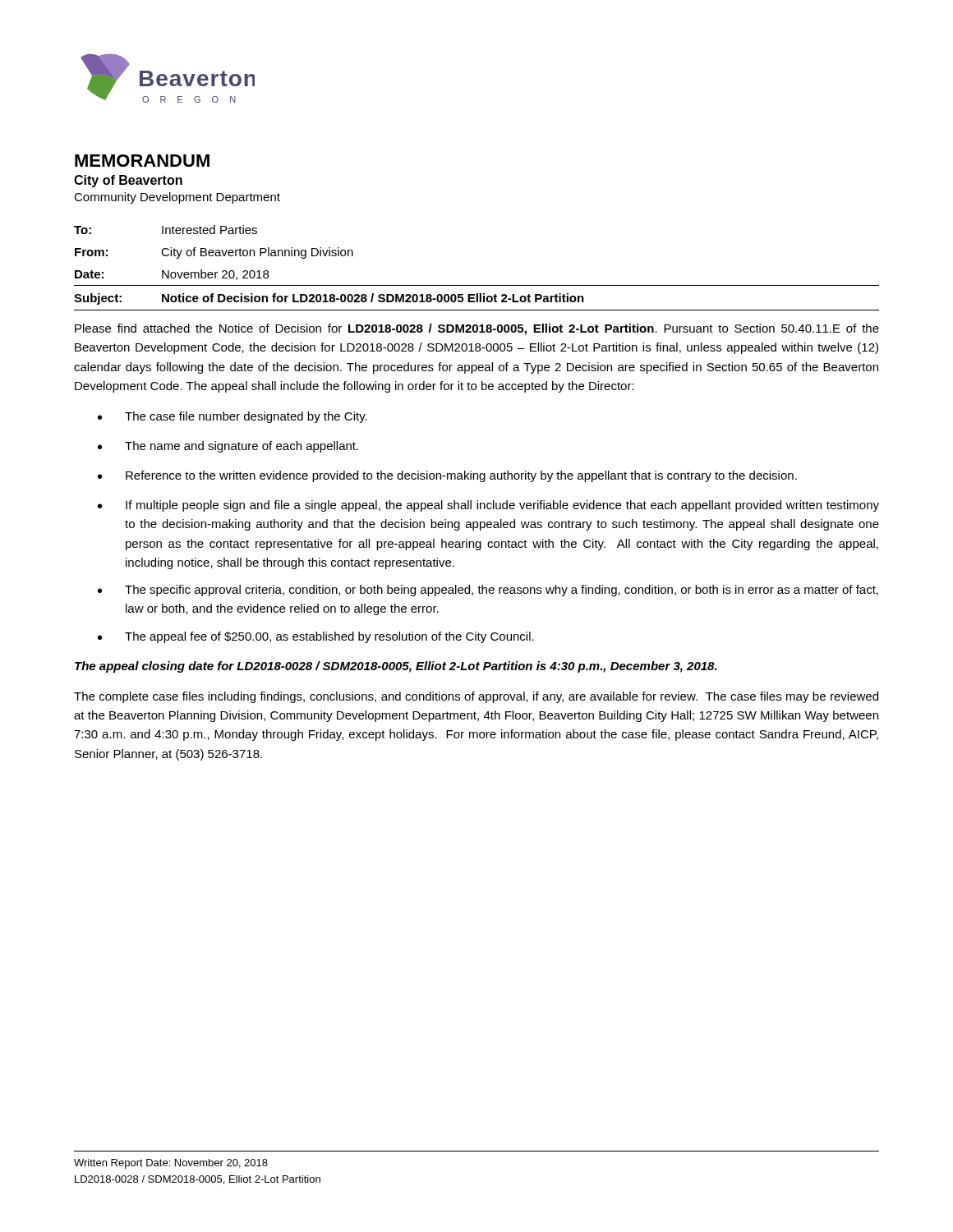Find the region starting "City of Beaverton"

tap(128, 180)
